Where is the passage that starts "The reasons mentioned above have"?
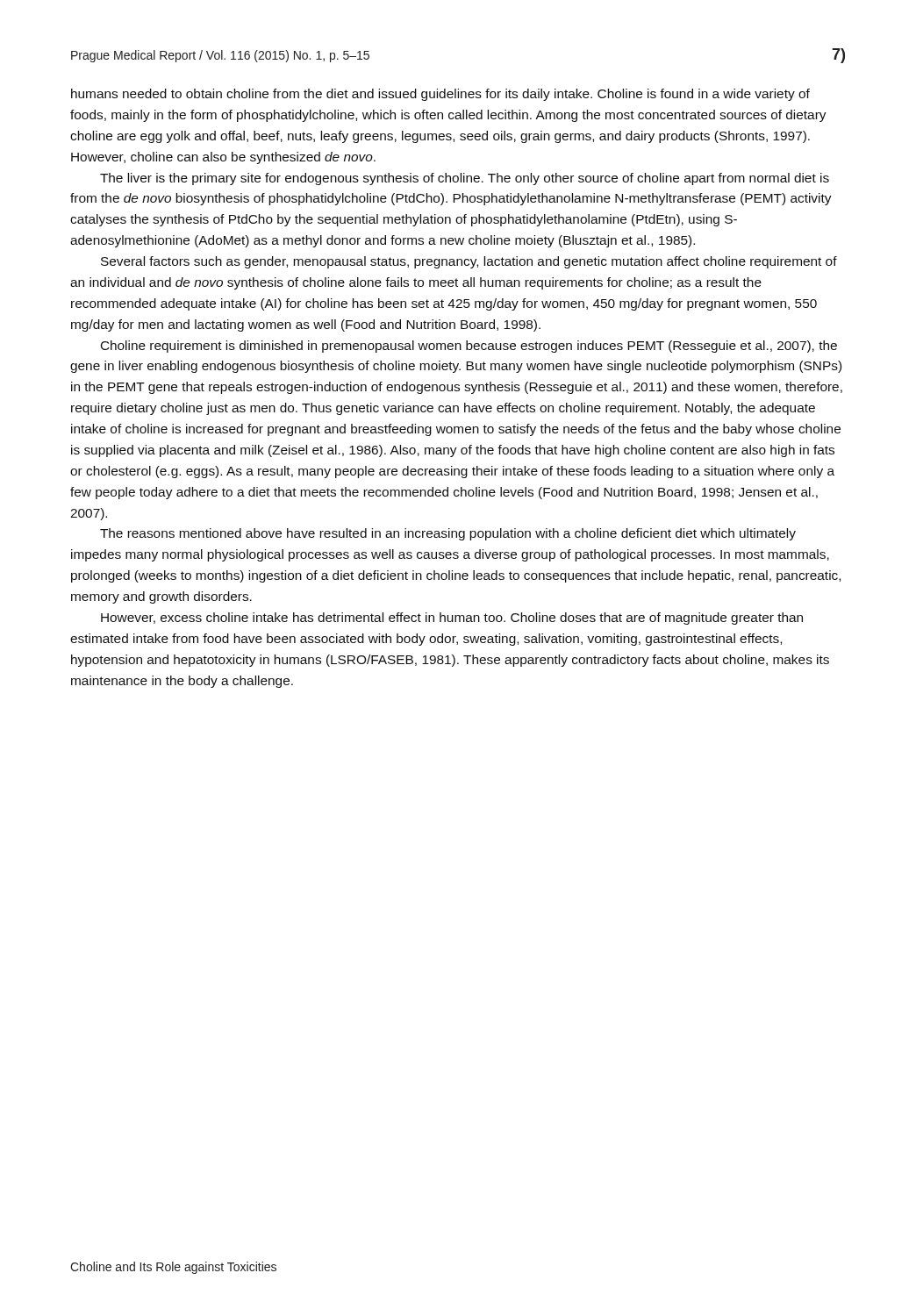 [458, 565]
